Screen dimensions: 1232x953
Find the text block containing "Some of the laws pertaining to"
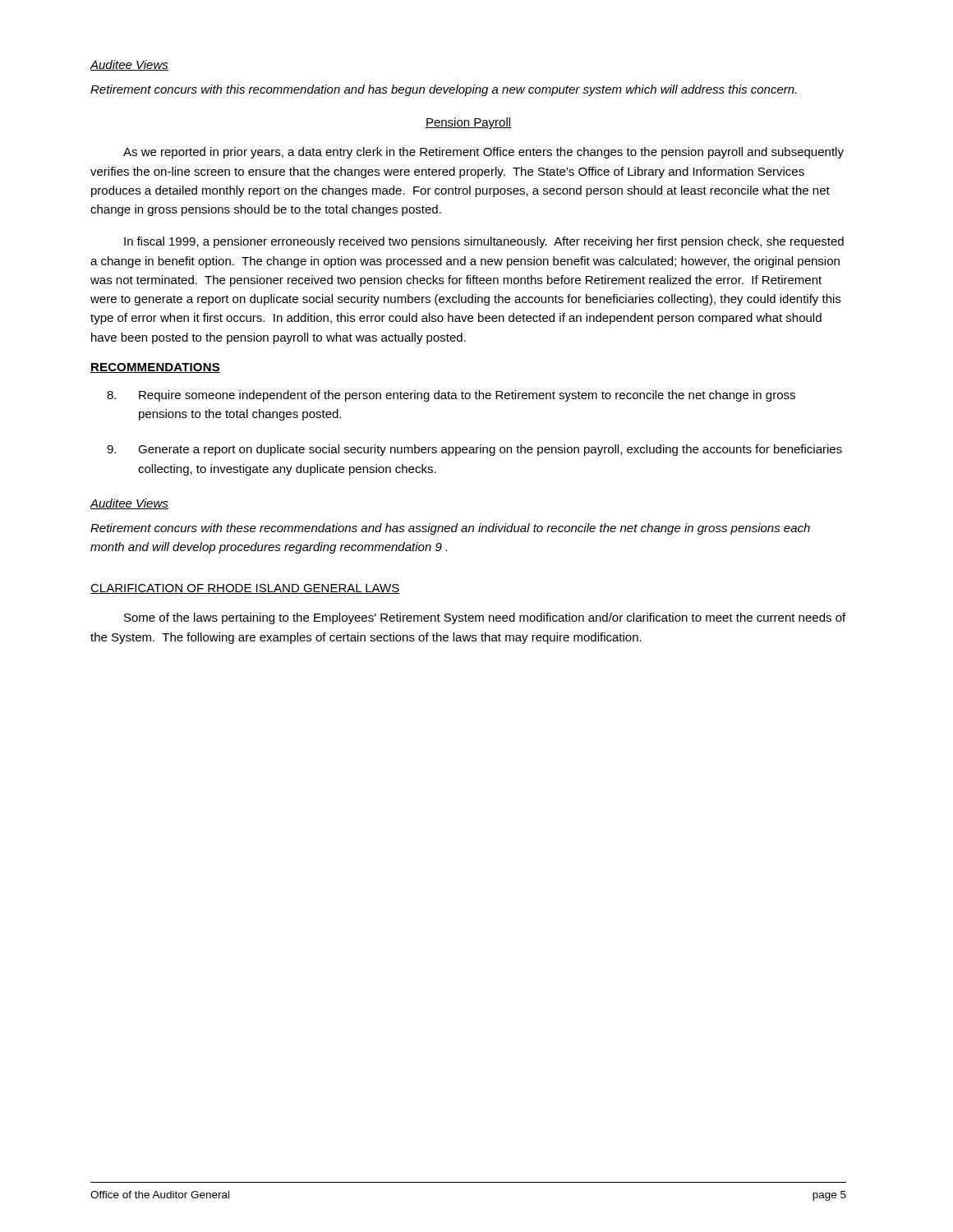tap(468, 627)
